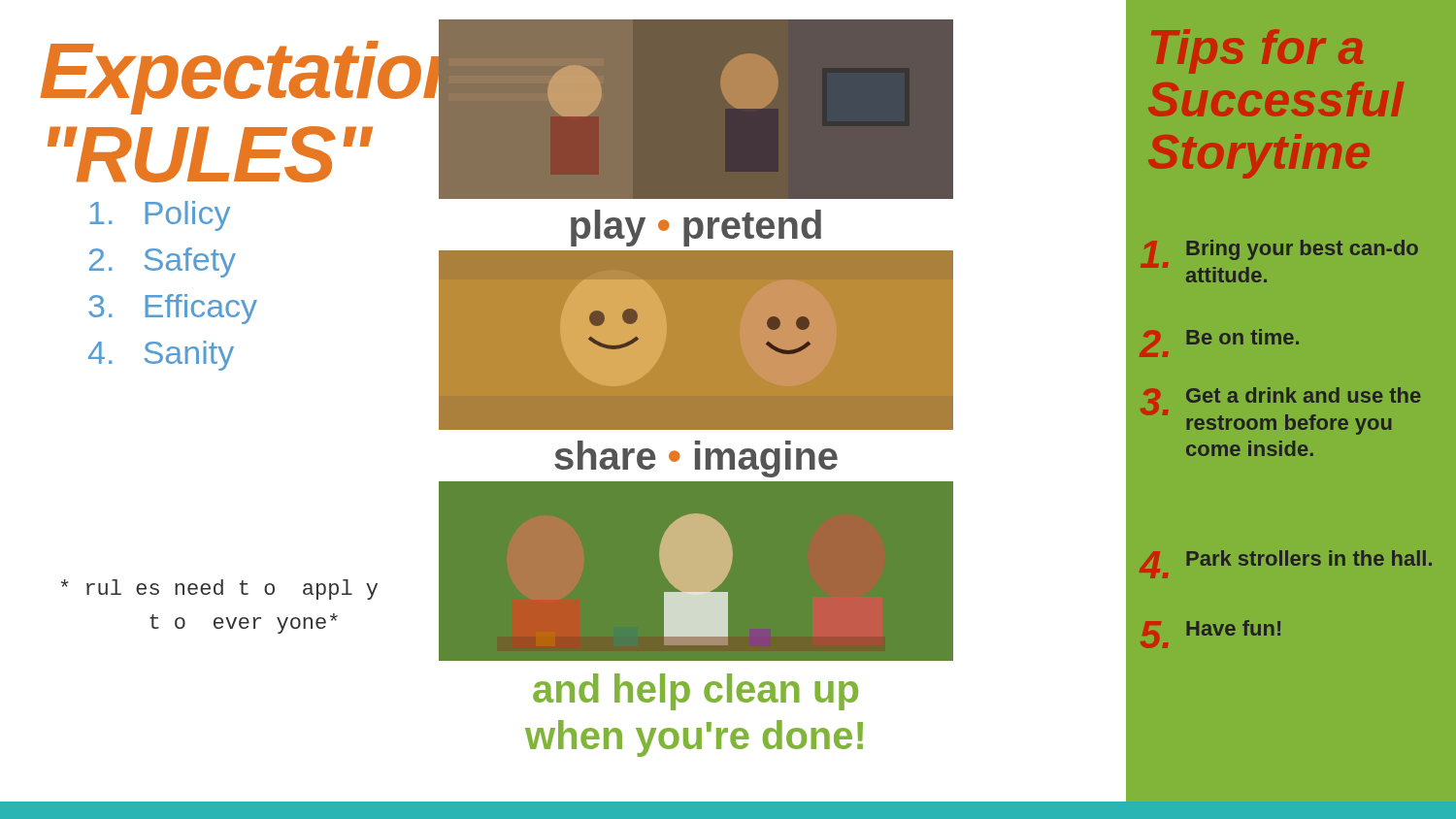Select the region starting "Bring your best can-do attitude."
The image size is (1456, 819).
pos(1291,261)
